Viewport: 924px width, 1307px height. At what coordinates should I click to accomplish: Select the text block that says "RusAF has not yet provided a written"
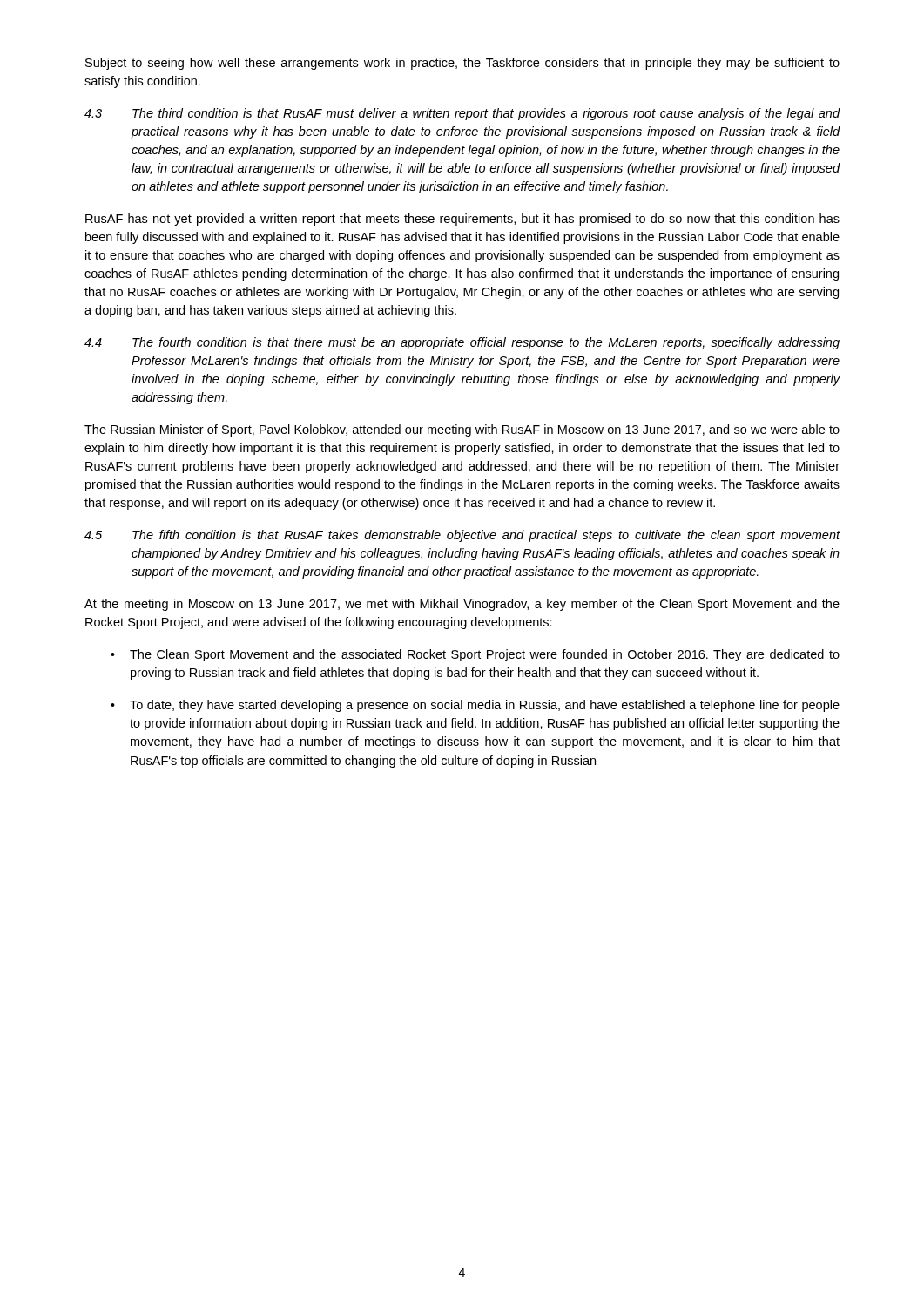point(462,265)
